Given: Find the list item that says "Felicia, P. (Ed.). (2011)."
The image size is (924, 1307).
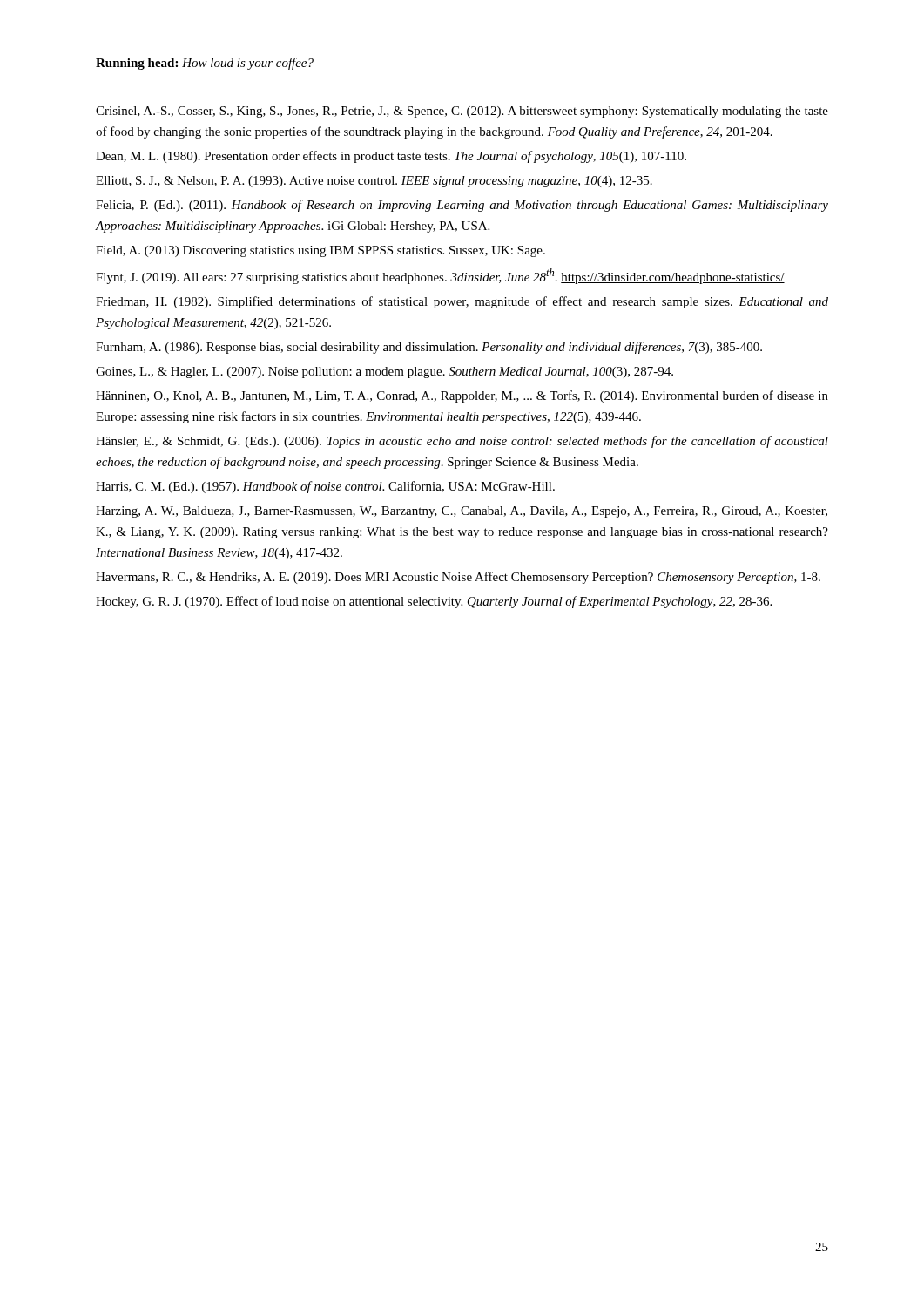Looking at the screenshot, I should pyautogui.click(x=462, y=215).
